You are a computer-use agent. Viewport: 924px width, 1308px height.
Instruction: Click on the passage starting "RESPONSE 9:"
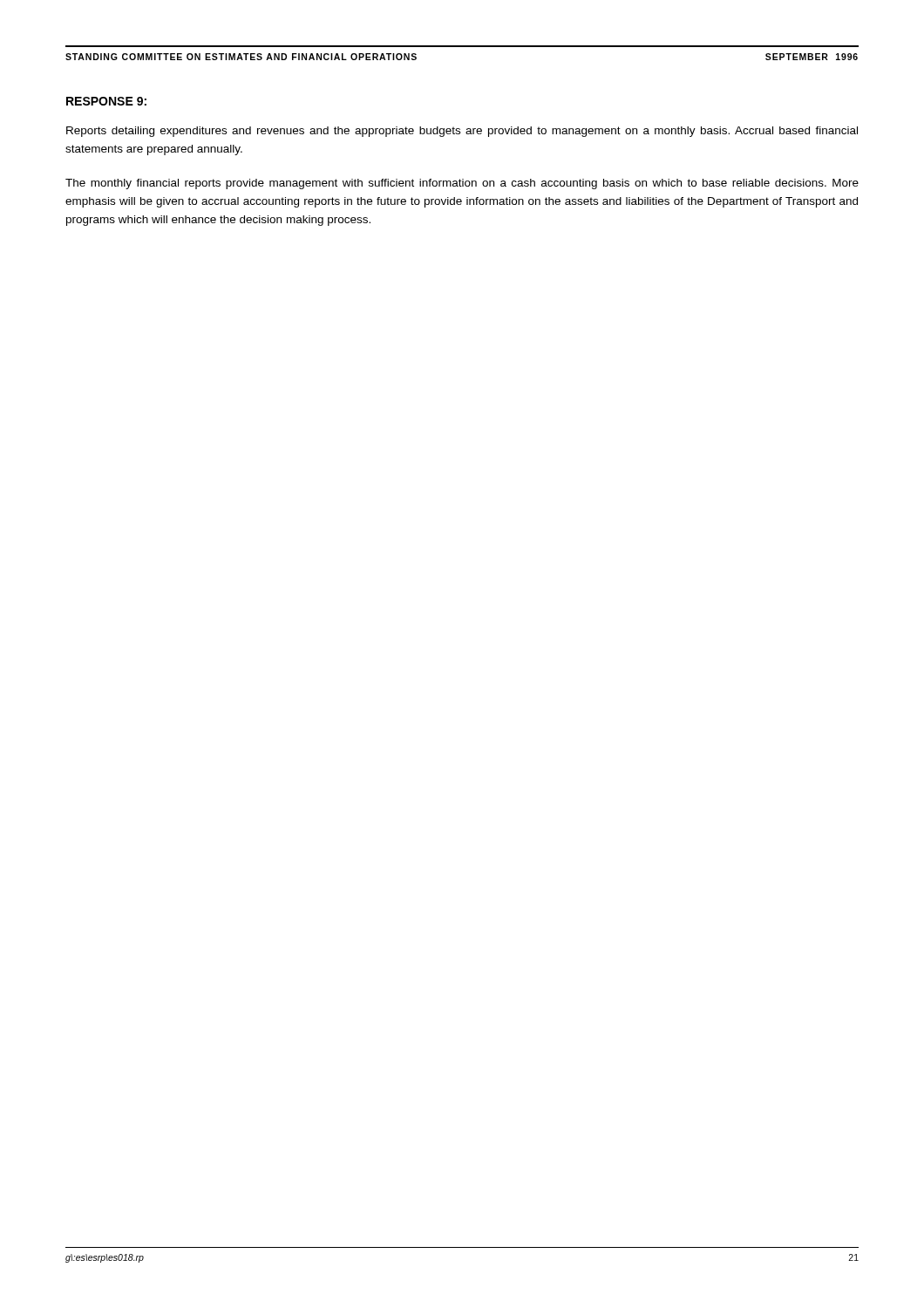[x=106, y=101]
